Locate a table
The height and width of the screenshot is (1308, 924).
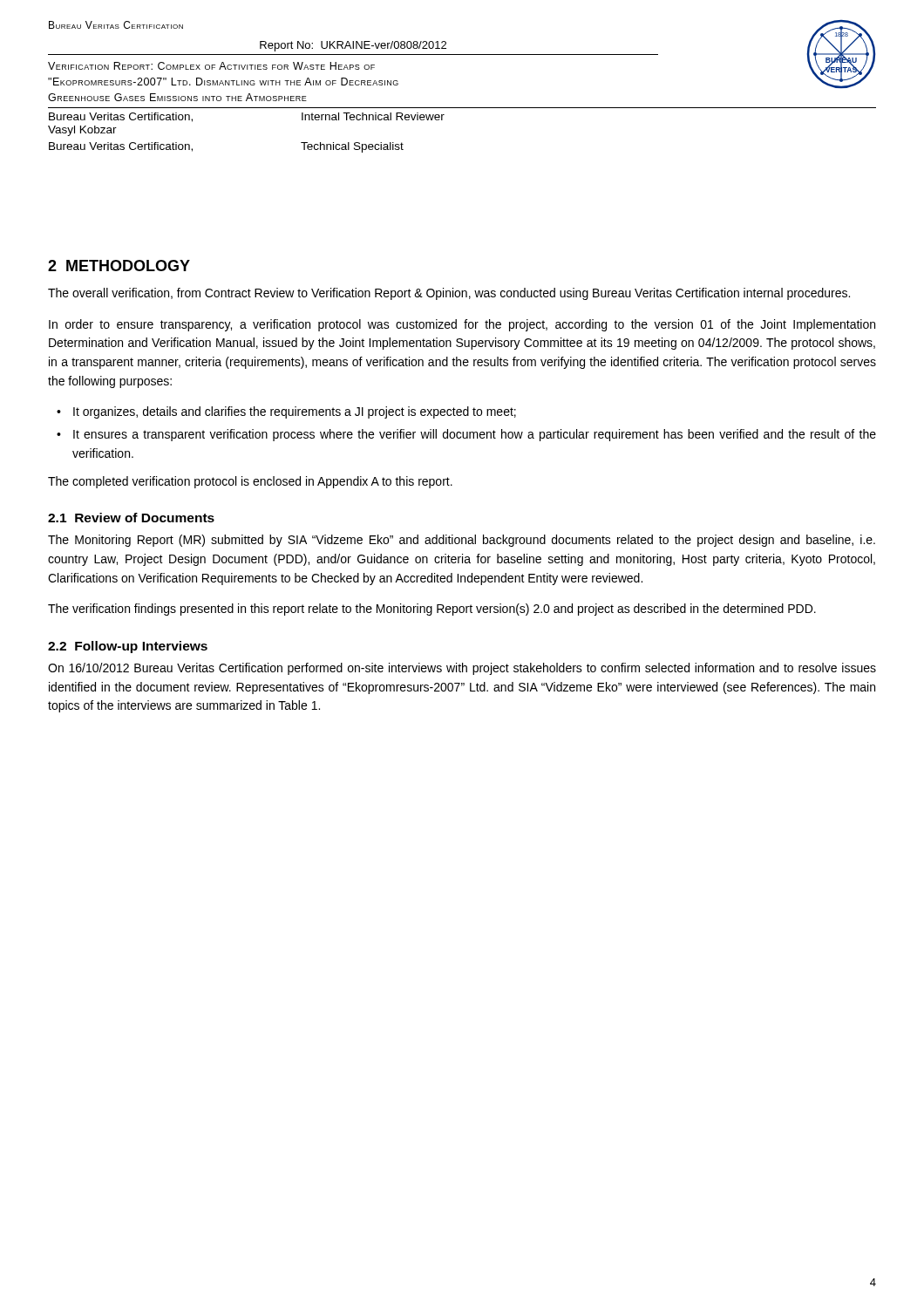(462, 130)
